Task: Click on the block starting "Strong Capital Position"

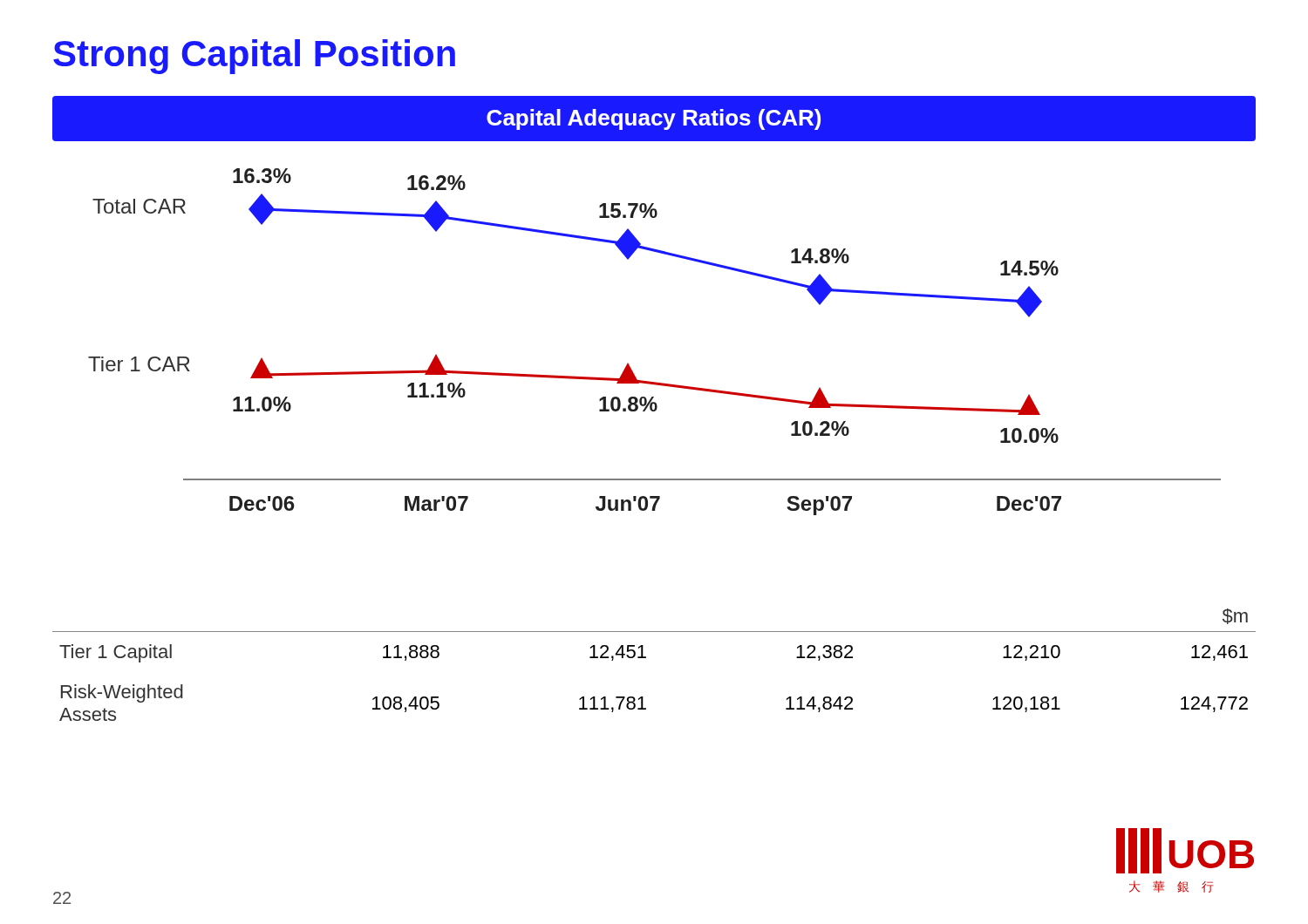Action: pos(255,54)
